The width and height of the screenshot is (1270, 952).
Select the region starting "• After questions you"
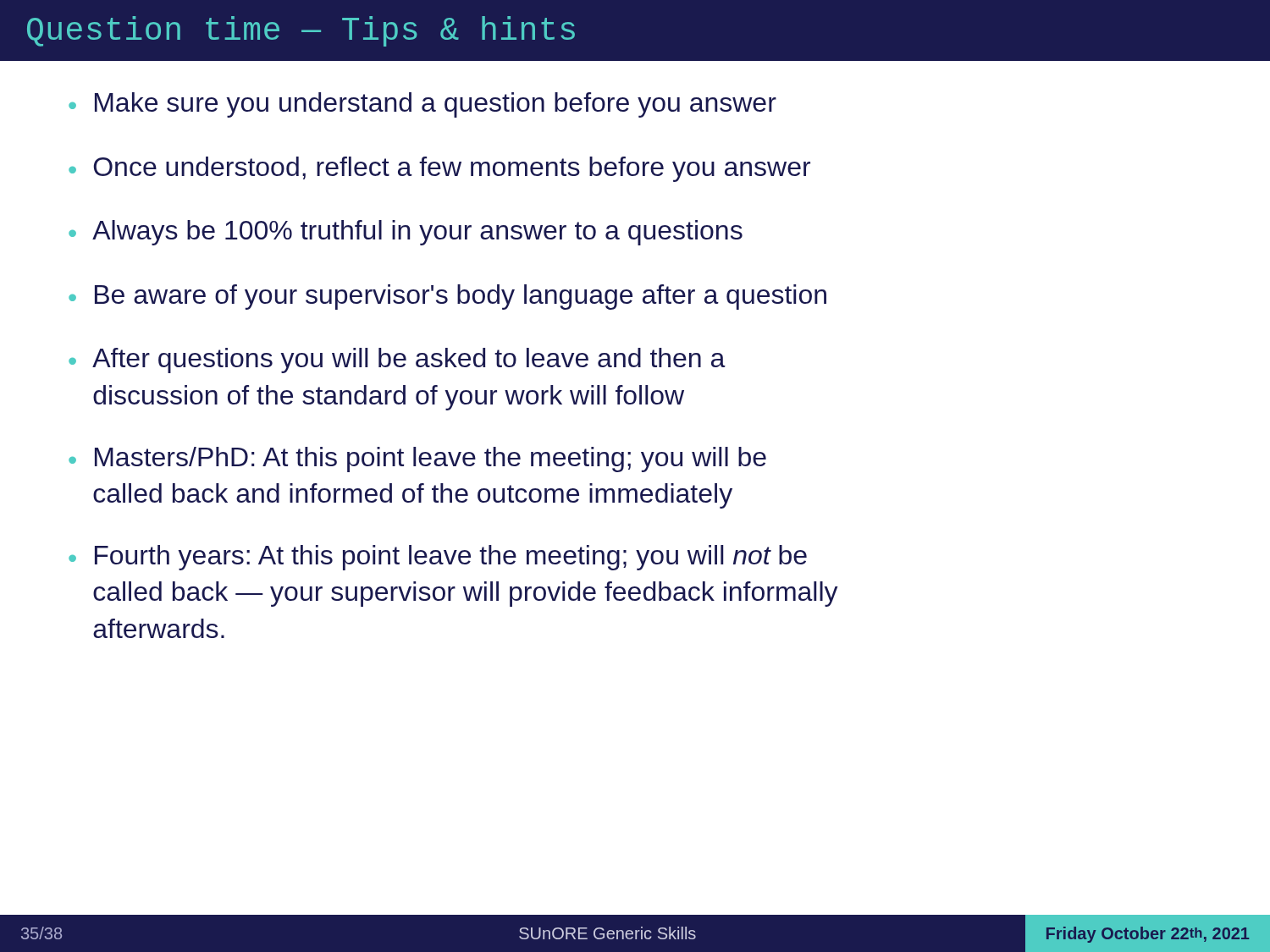(396, 377)
